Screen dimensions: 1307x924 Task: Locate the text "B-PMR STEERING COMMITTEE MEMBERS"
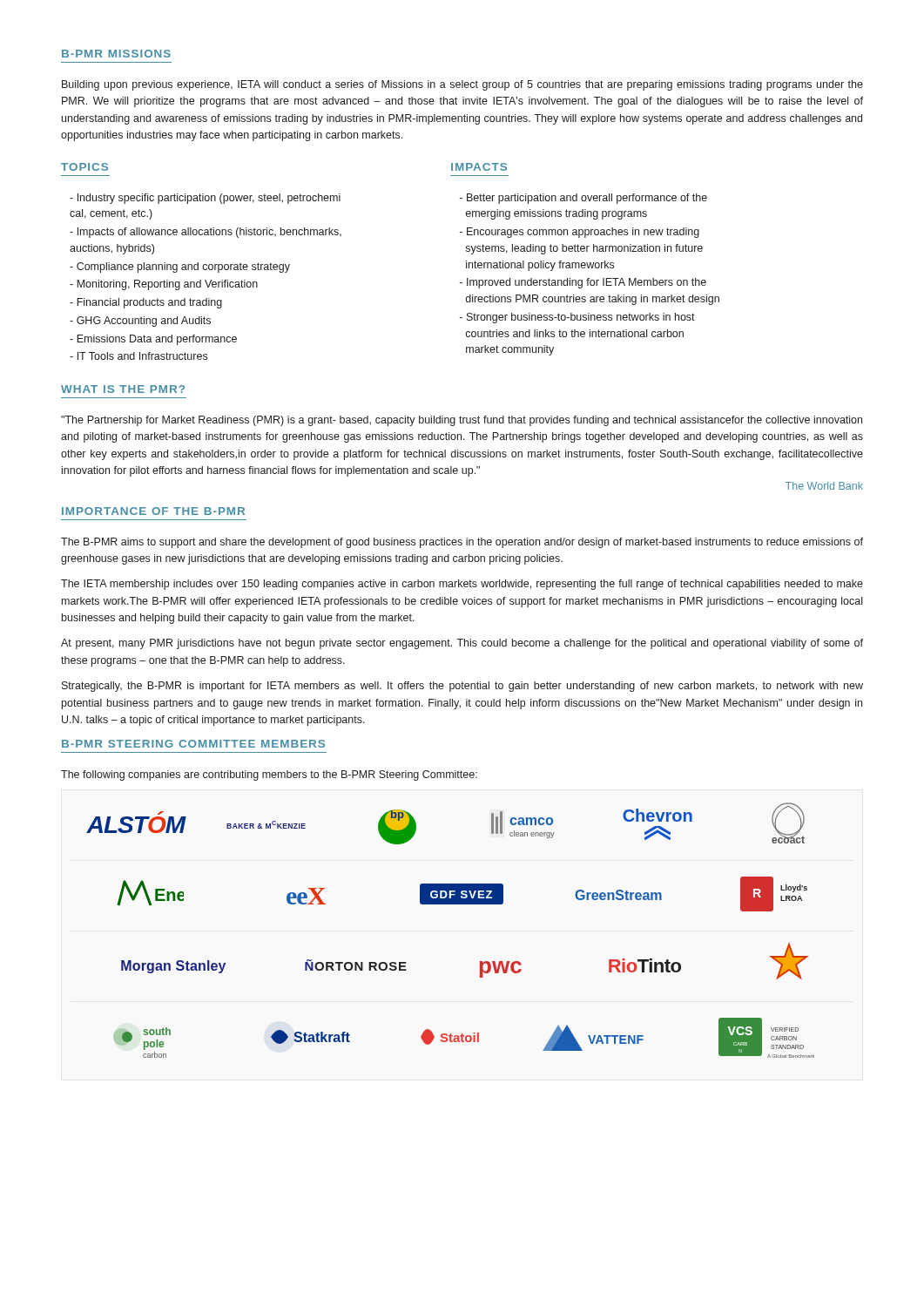194,745
